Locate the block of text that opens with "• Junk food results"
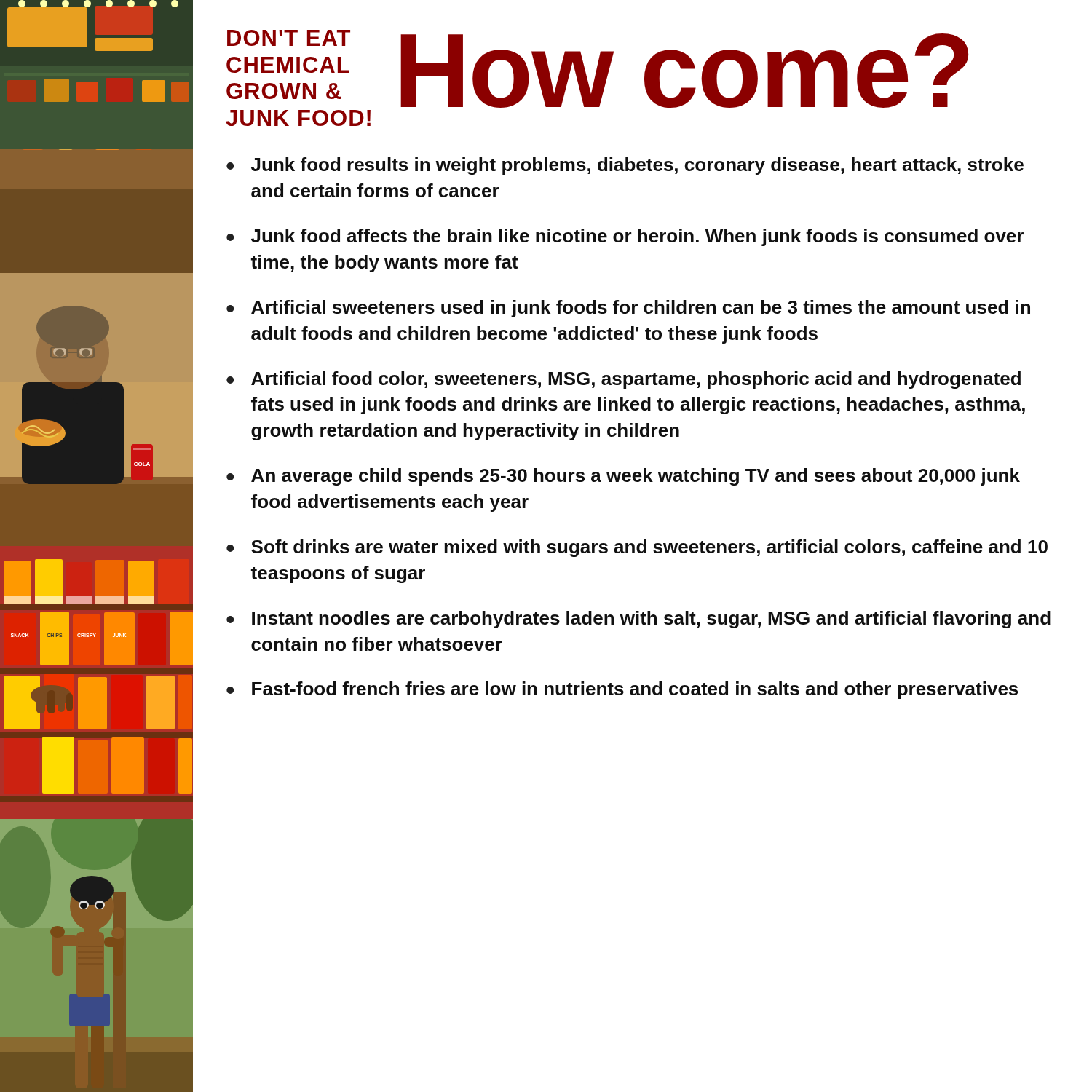 639,178
